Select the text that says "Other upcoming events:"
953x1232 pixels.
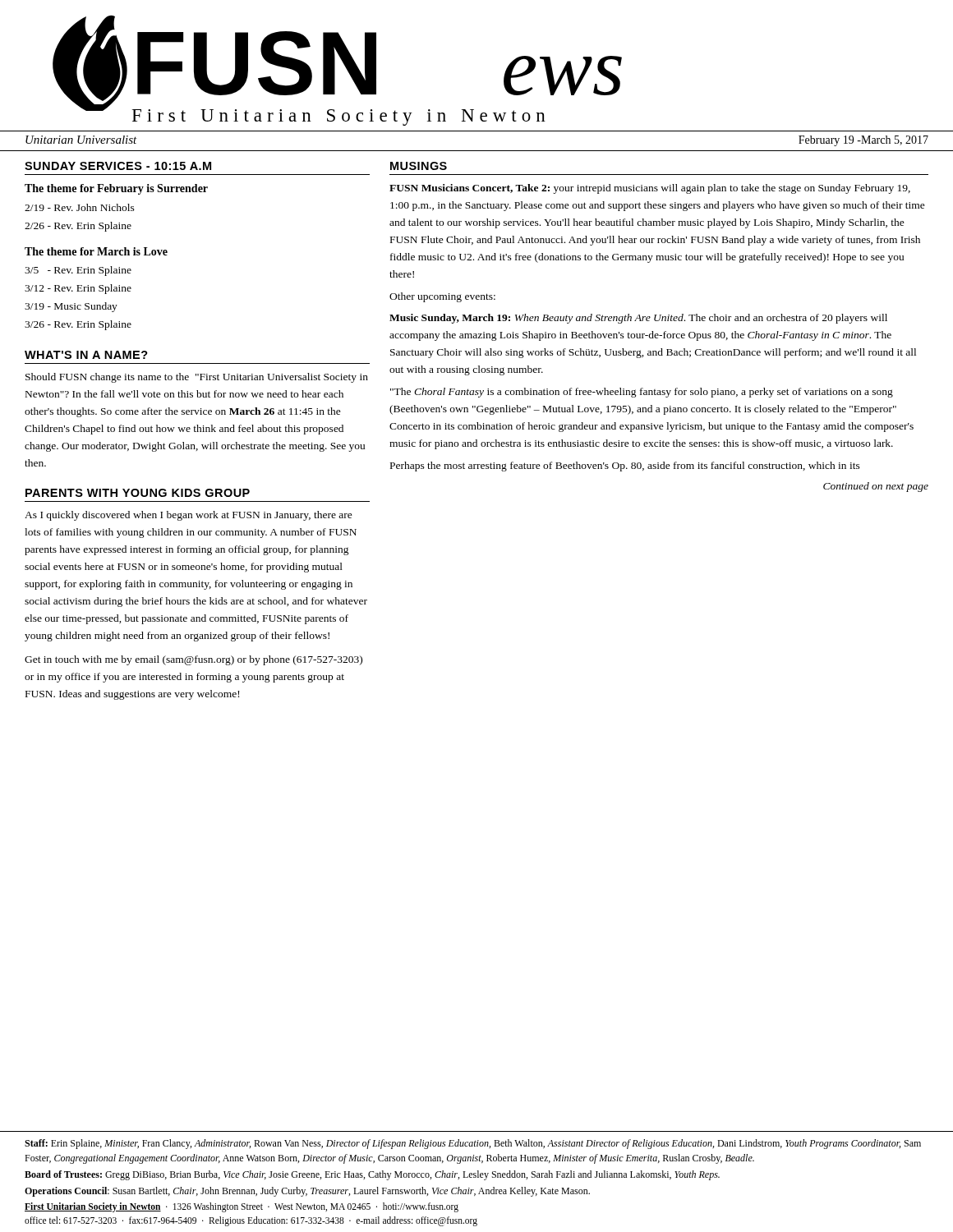(x=443, y=296)
